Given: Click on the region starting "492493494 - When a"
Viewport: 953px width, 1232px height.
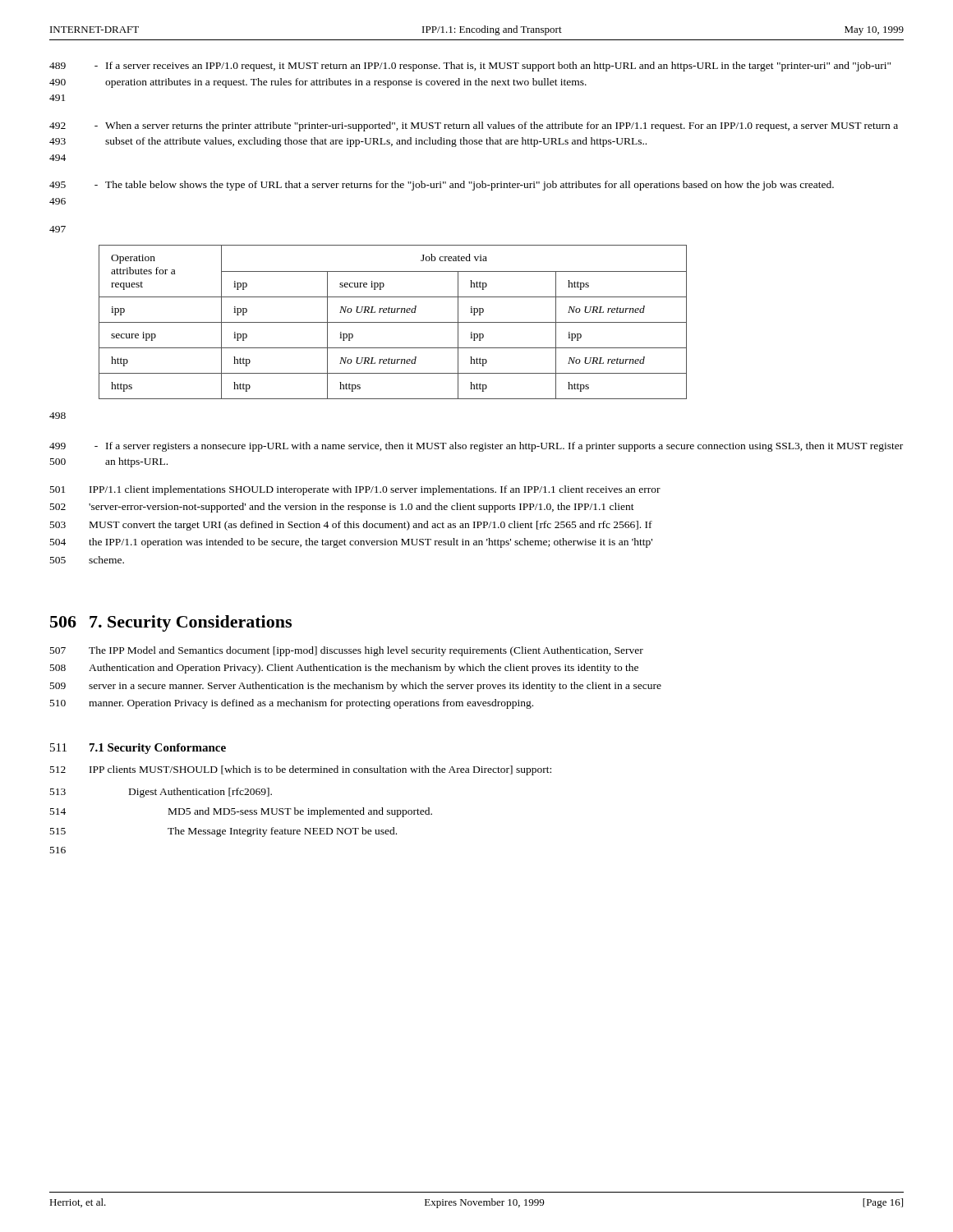Looking at the screenshot, I should (476, 141).
